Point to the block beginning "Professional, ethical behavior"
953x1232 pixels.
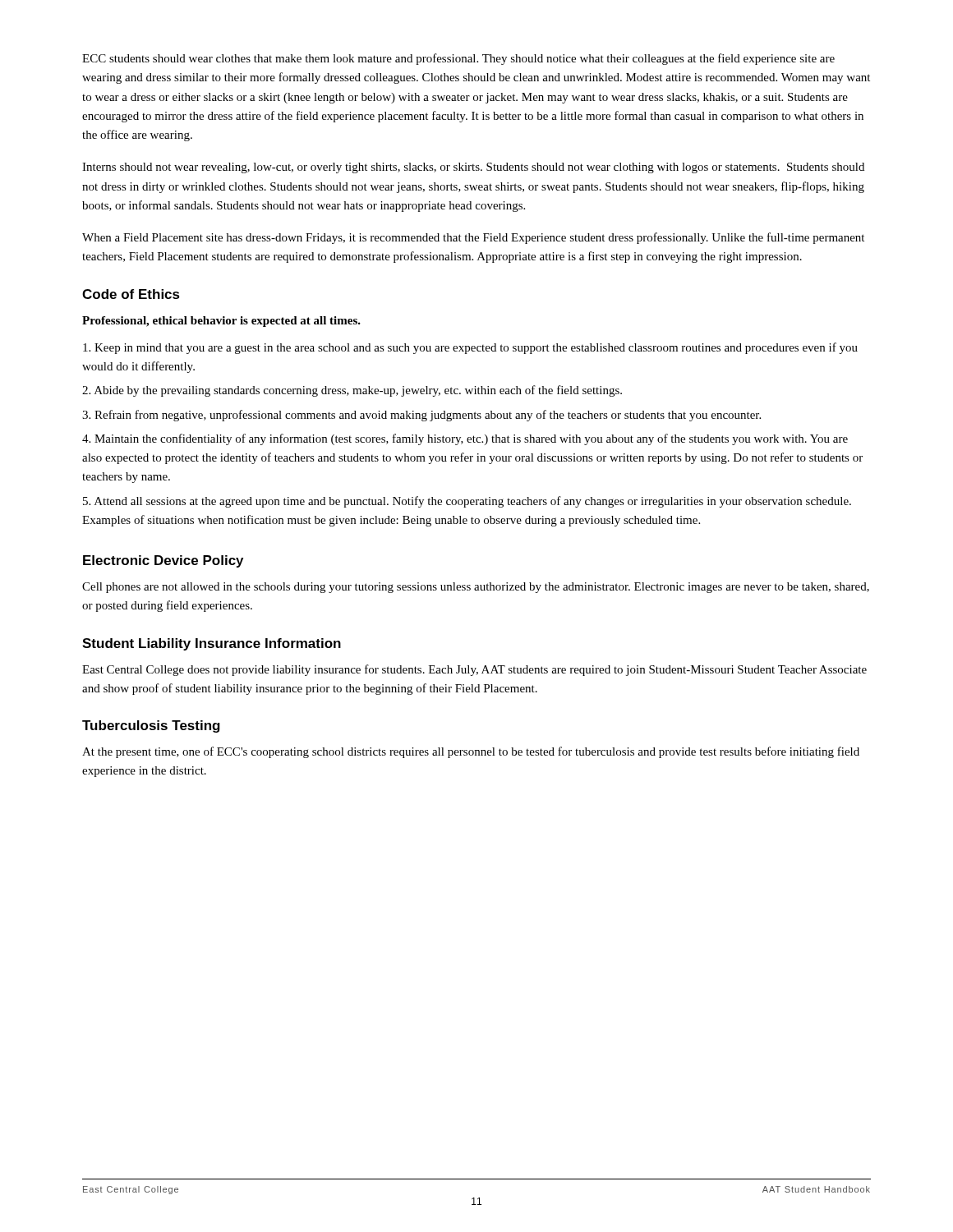221,320
